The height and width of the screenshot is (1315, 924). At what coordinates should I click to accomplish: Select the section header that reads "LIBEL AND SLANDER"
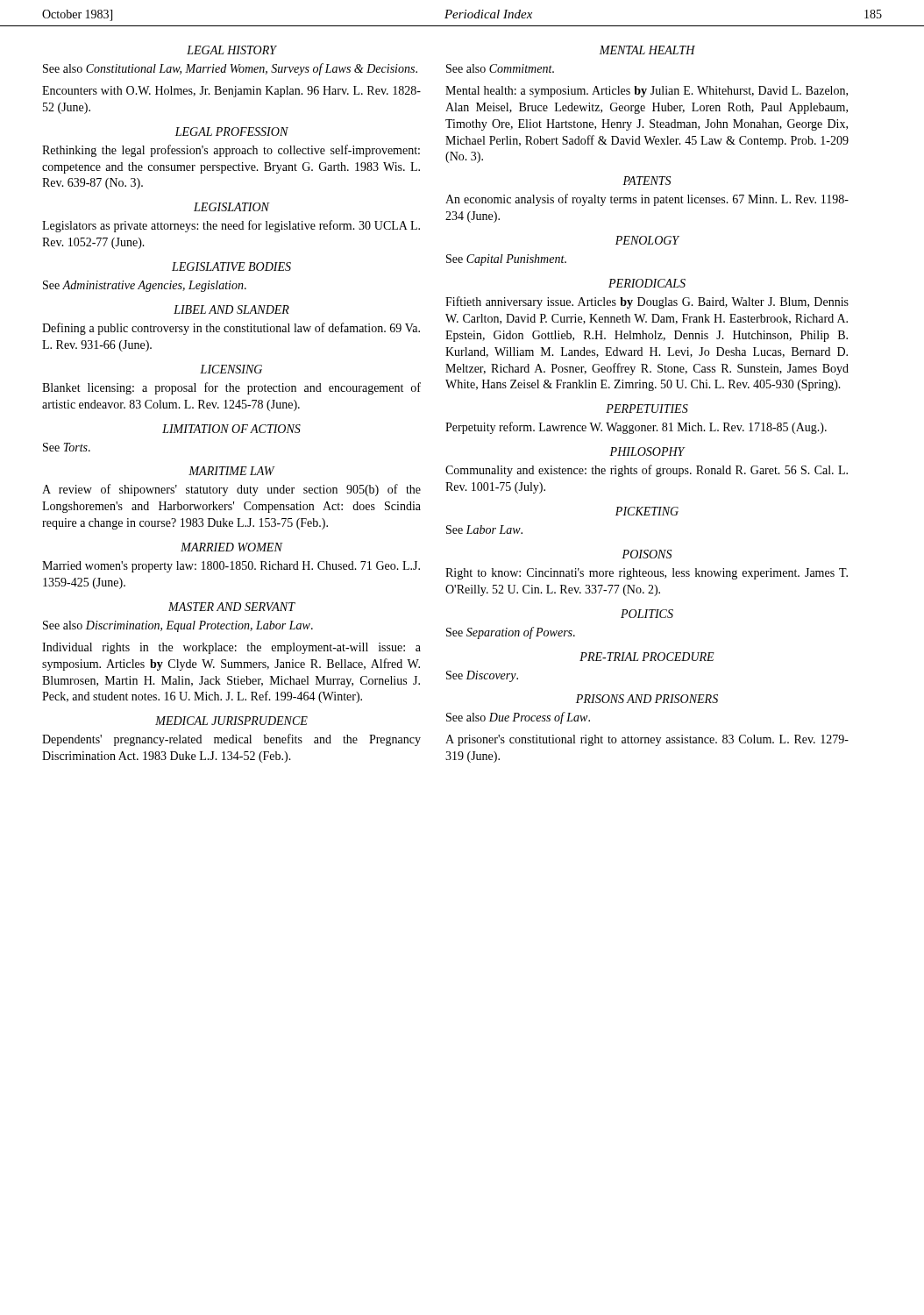(231, 310)
